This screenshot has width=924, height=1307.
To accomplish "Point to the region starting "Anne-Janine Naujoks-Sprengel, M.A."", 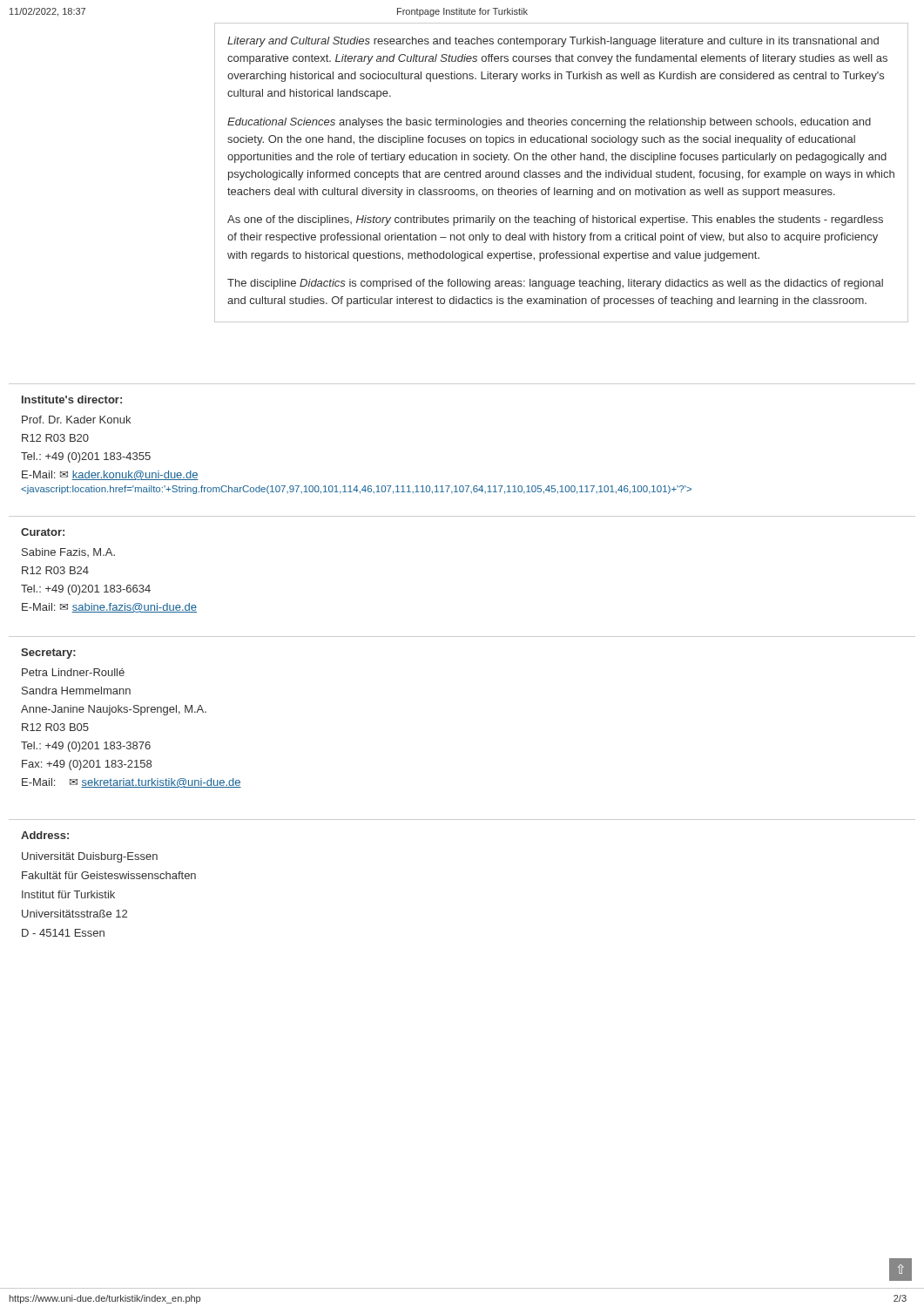I will pyautogui.click(x=114, y=709).
